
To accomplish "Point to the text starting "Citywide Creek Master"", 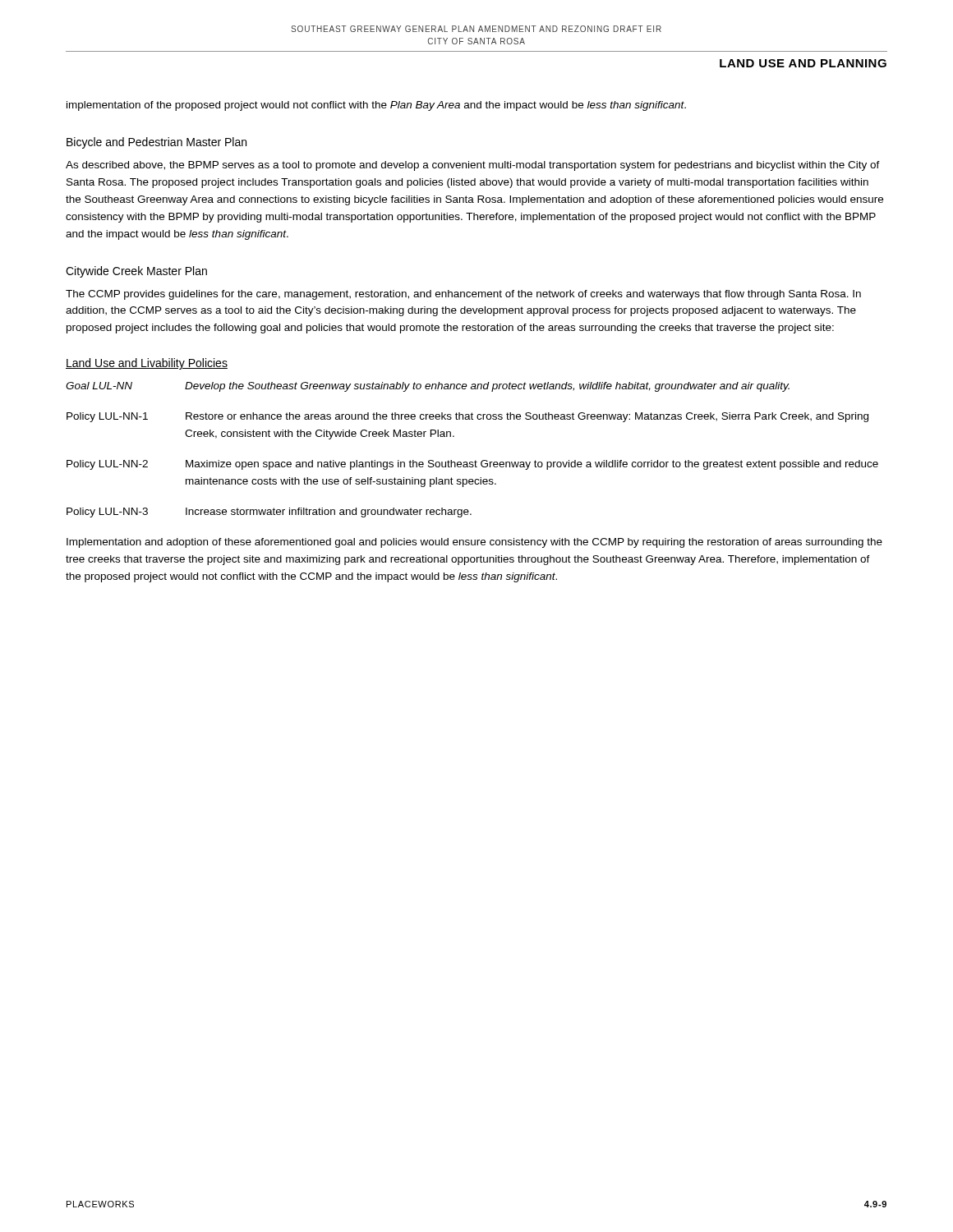I will (x=137, y=271).
